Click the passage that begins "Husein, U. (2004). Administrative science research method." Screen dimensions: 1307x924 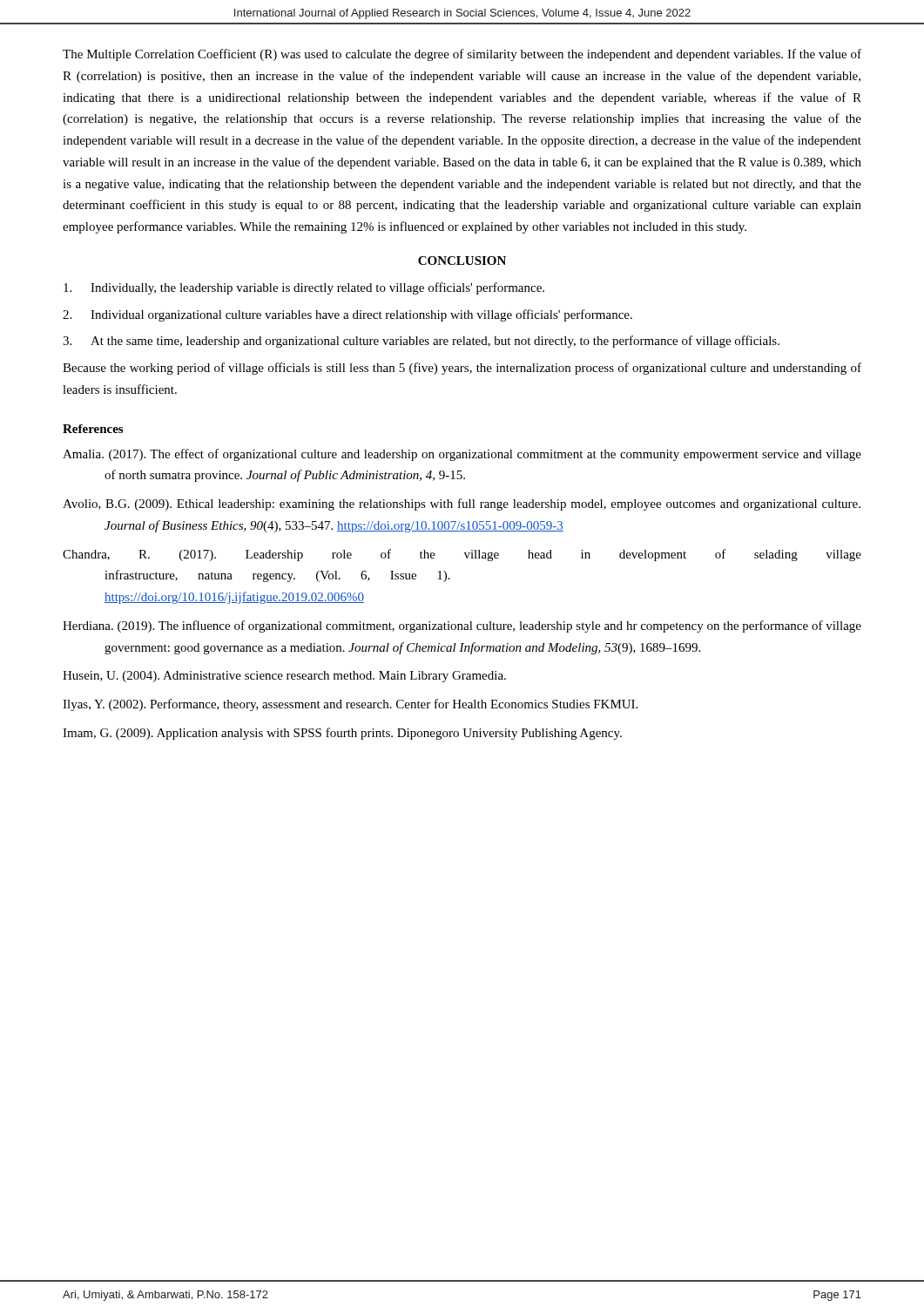tap(462, 676)
